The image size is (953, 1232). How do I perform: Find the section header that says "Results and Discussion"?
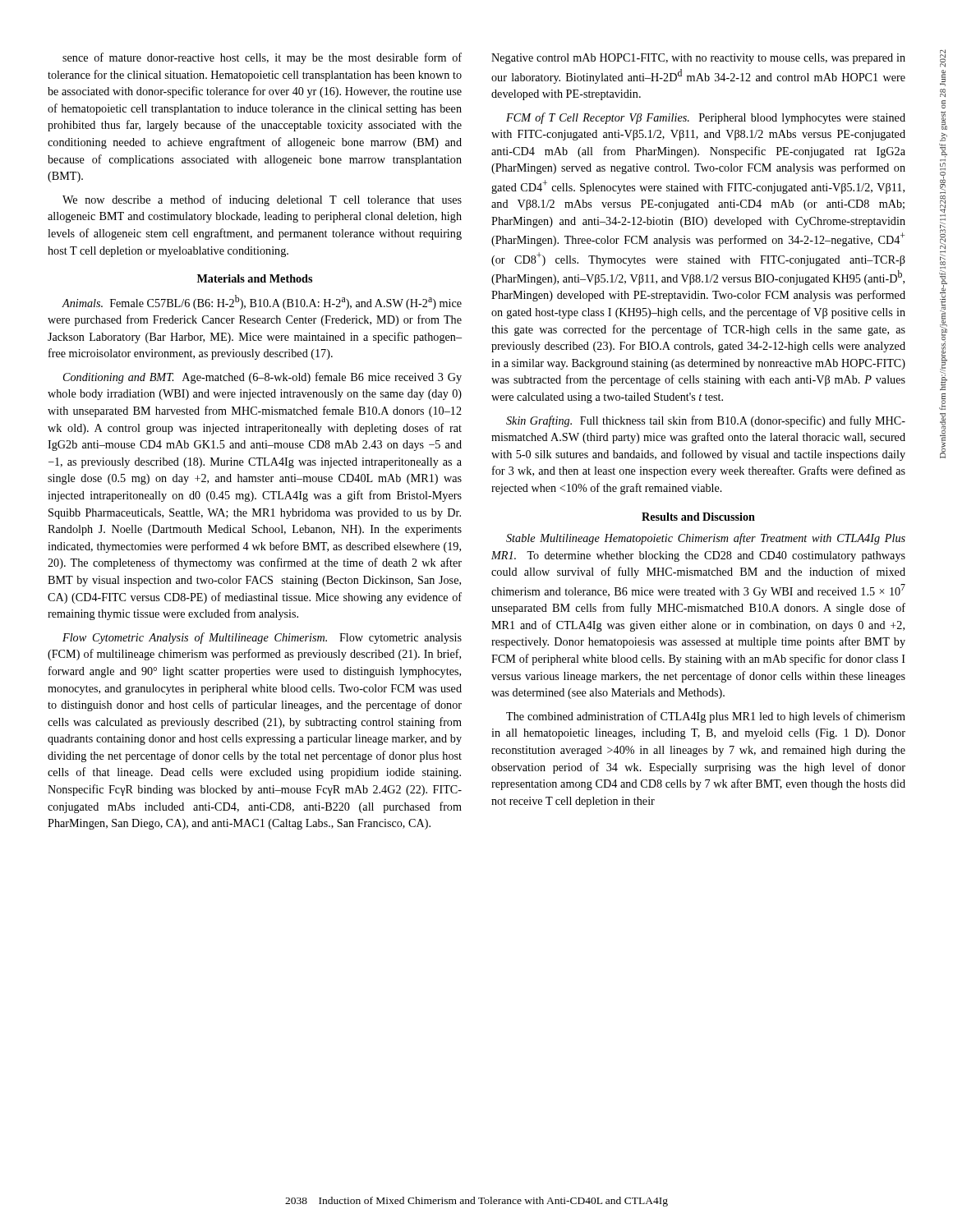click(x=698, y=516)
